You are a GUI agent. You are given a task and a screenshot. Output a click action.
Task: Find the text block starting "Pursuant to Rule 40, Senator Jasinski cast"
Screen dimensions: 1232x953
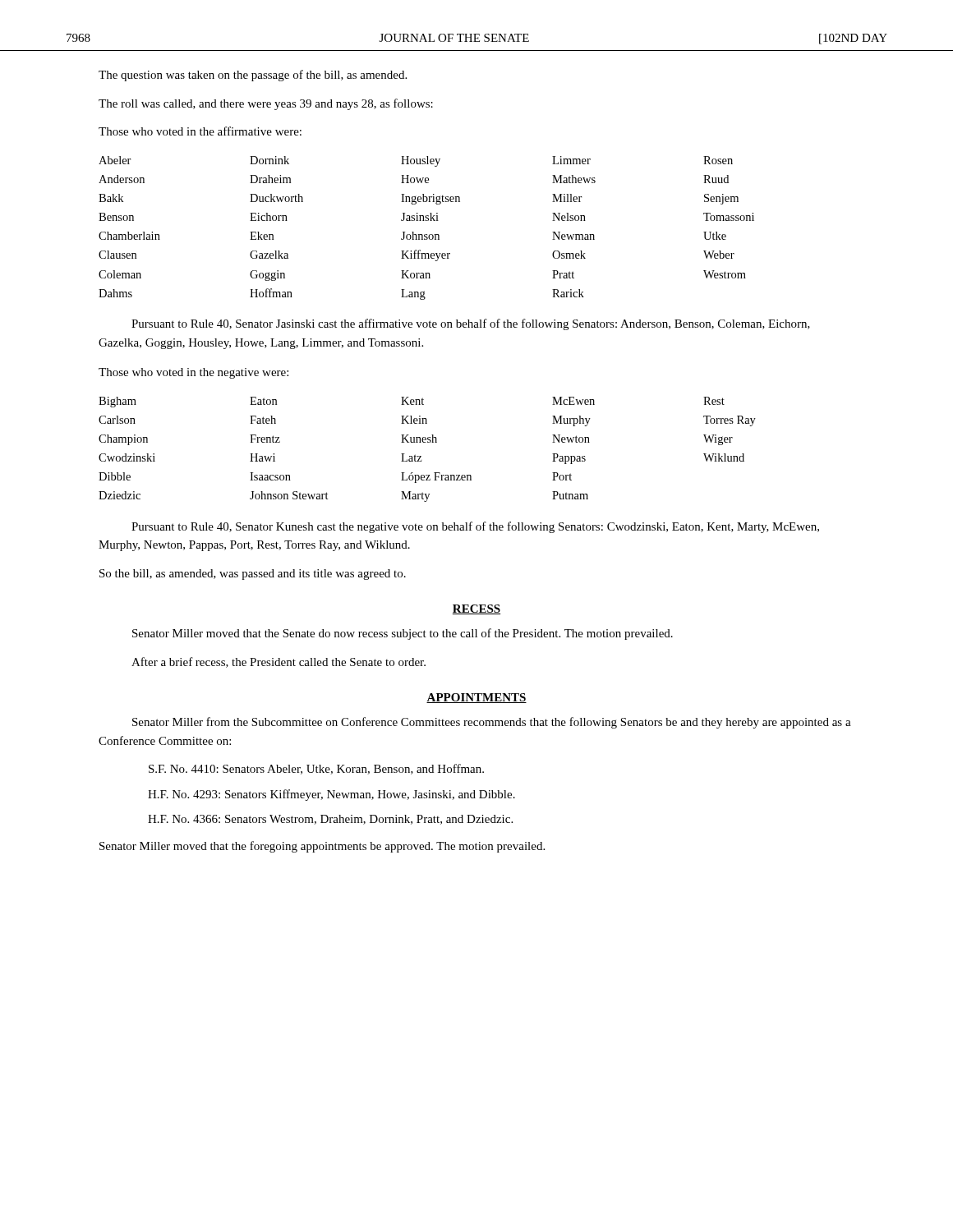click(x=454, y=333)
